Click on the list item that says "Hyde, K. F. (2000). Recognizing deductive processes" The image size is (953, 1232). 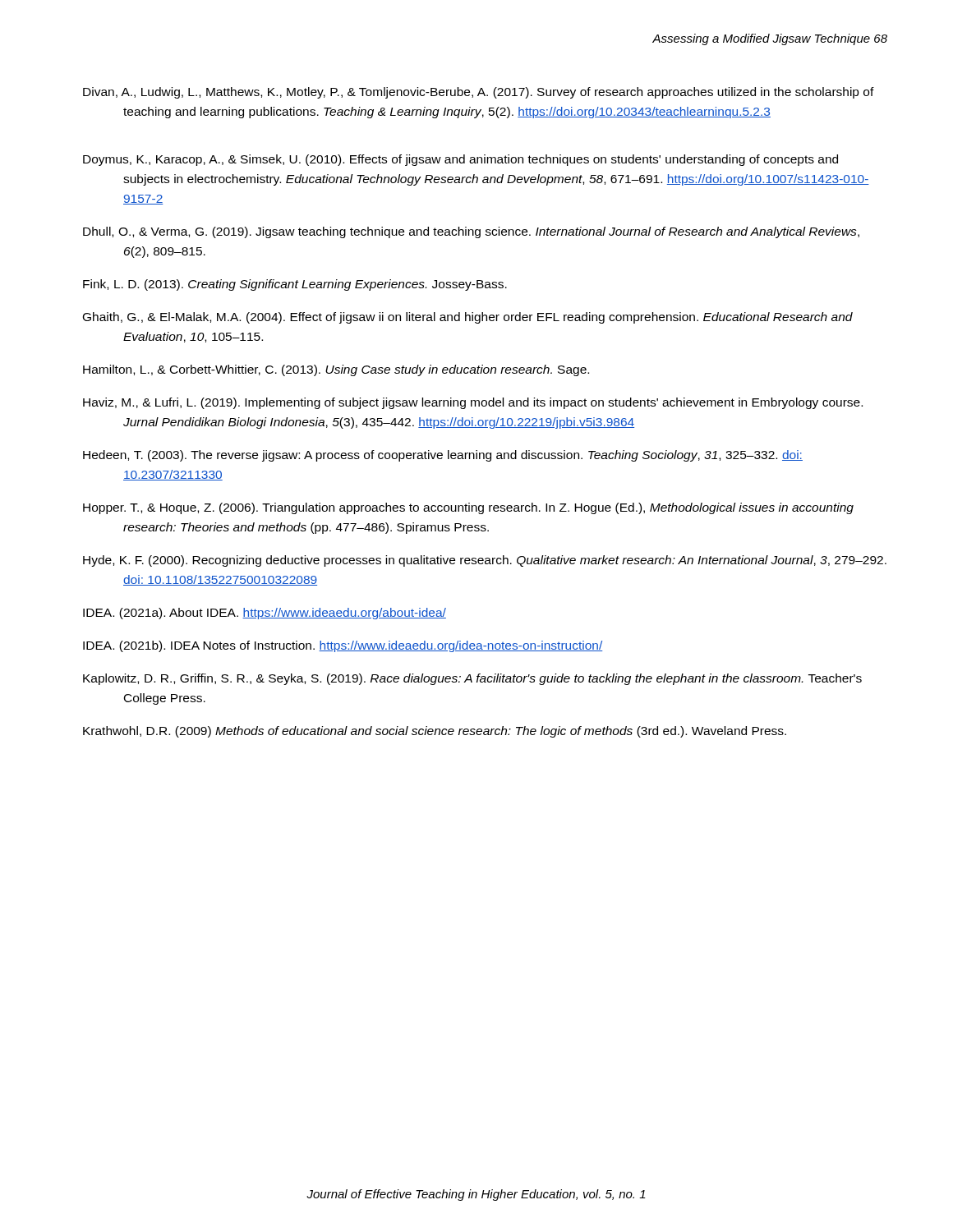coord(485,570)
